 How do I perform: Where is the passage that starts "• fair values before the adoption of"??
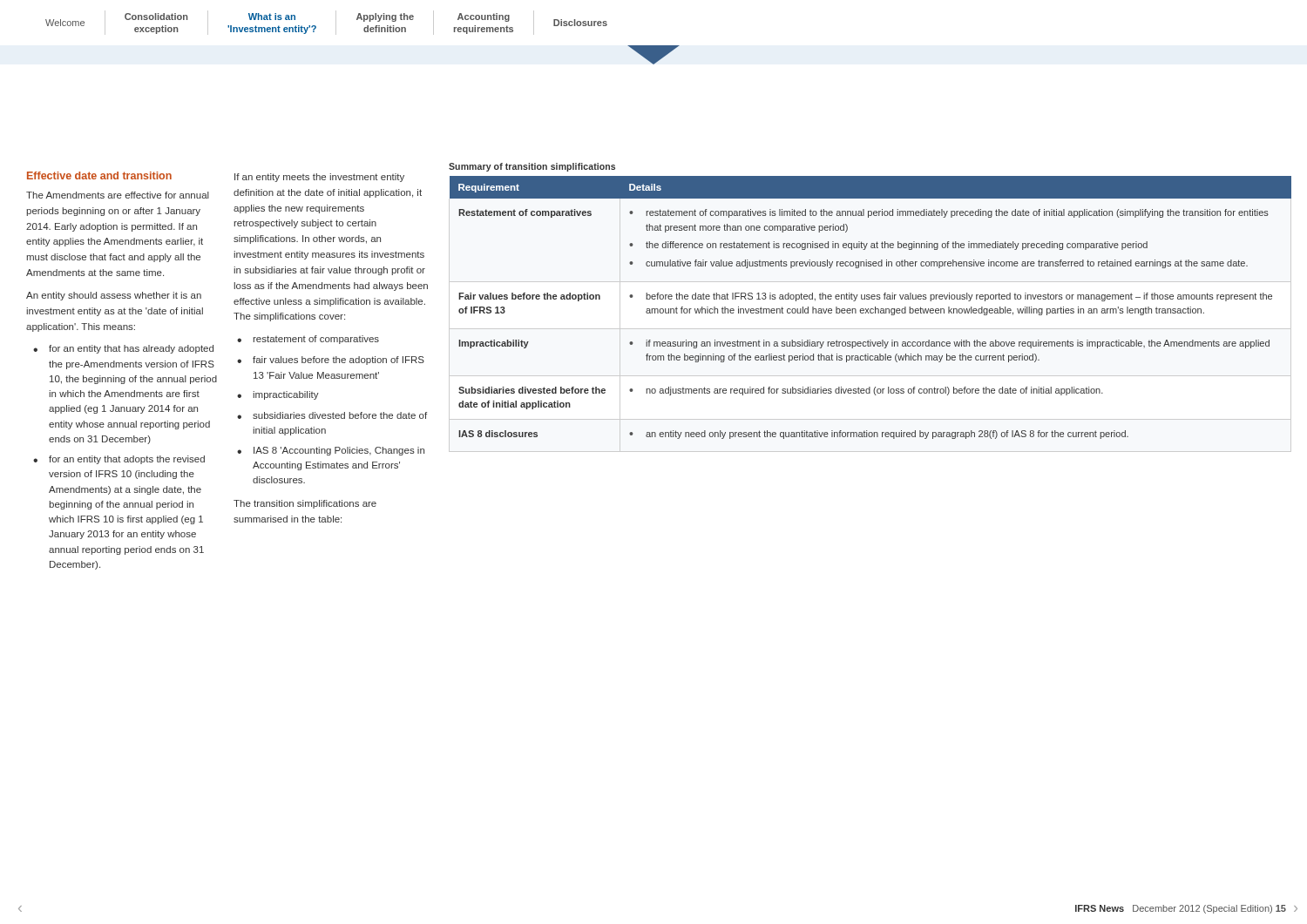click(333, 368)
